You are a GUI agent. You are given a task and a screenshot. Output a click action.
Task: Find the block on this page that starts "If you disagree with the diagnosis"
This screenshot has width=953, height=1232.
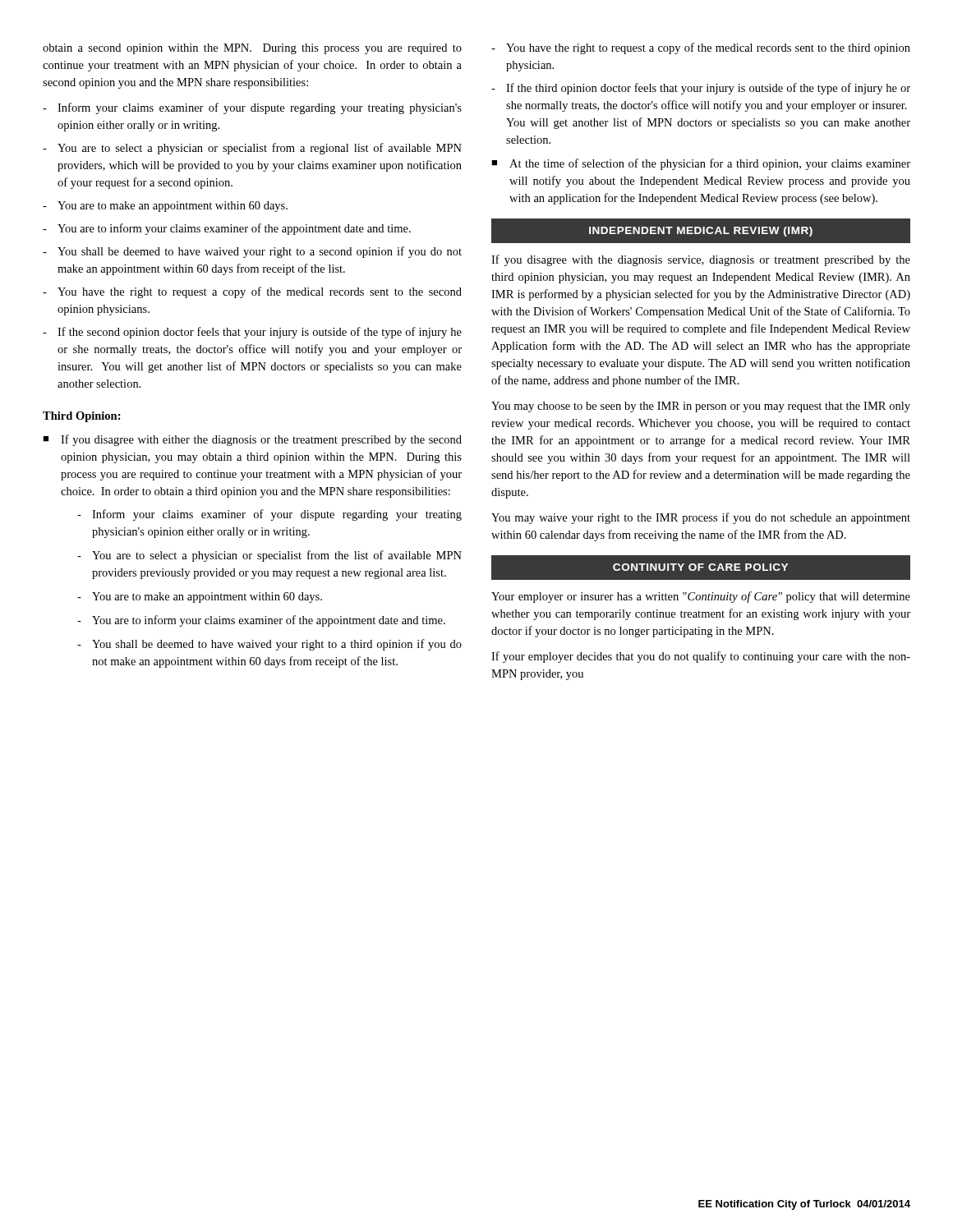pyautogui.click(x=701, y=320)
